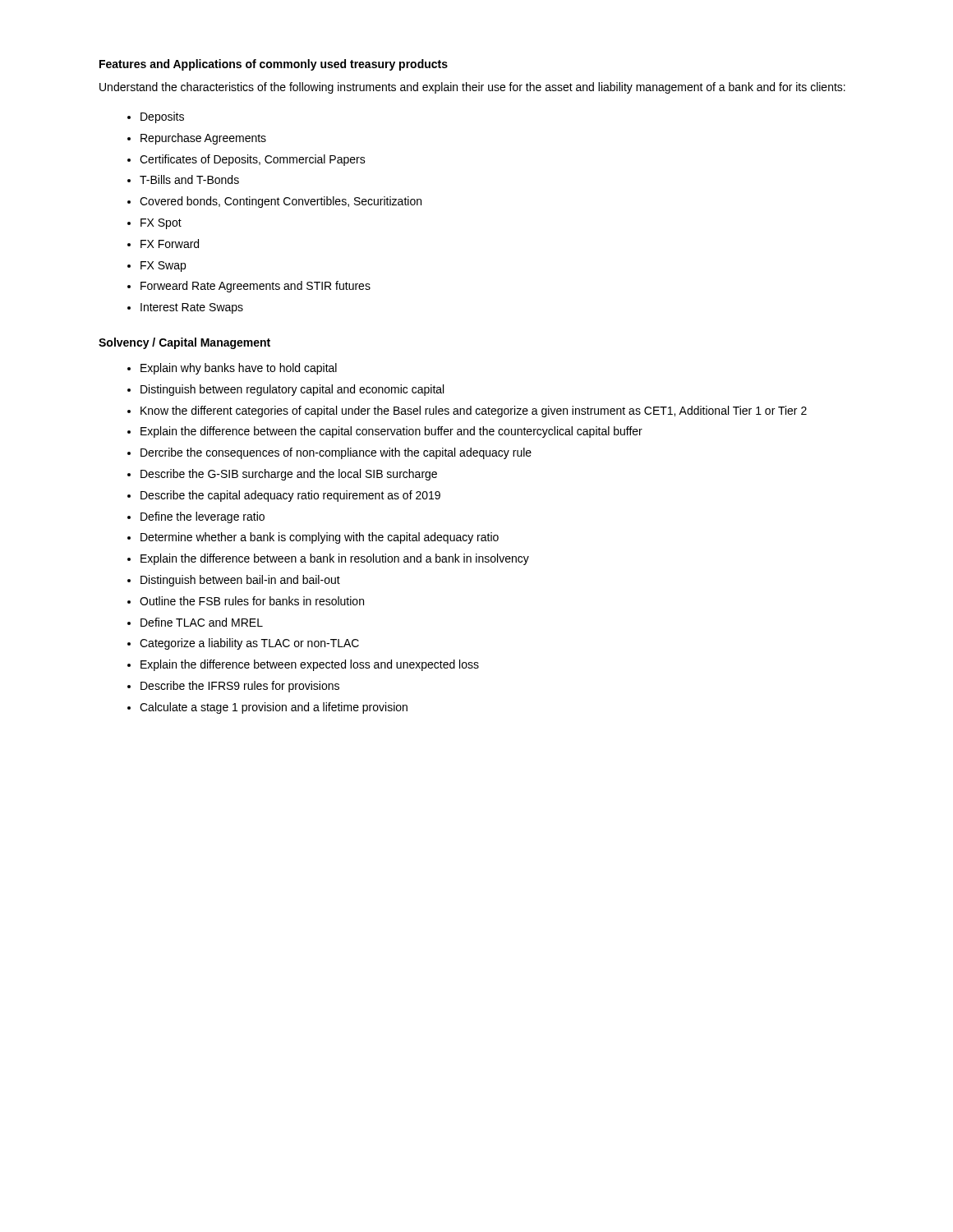Point to the block starting "Define TLAC and MREL"
This screenshot has width=953, height=1232.
tap(201, 622)
